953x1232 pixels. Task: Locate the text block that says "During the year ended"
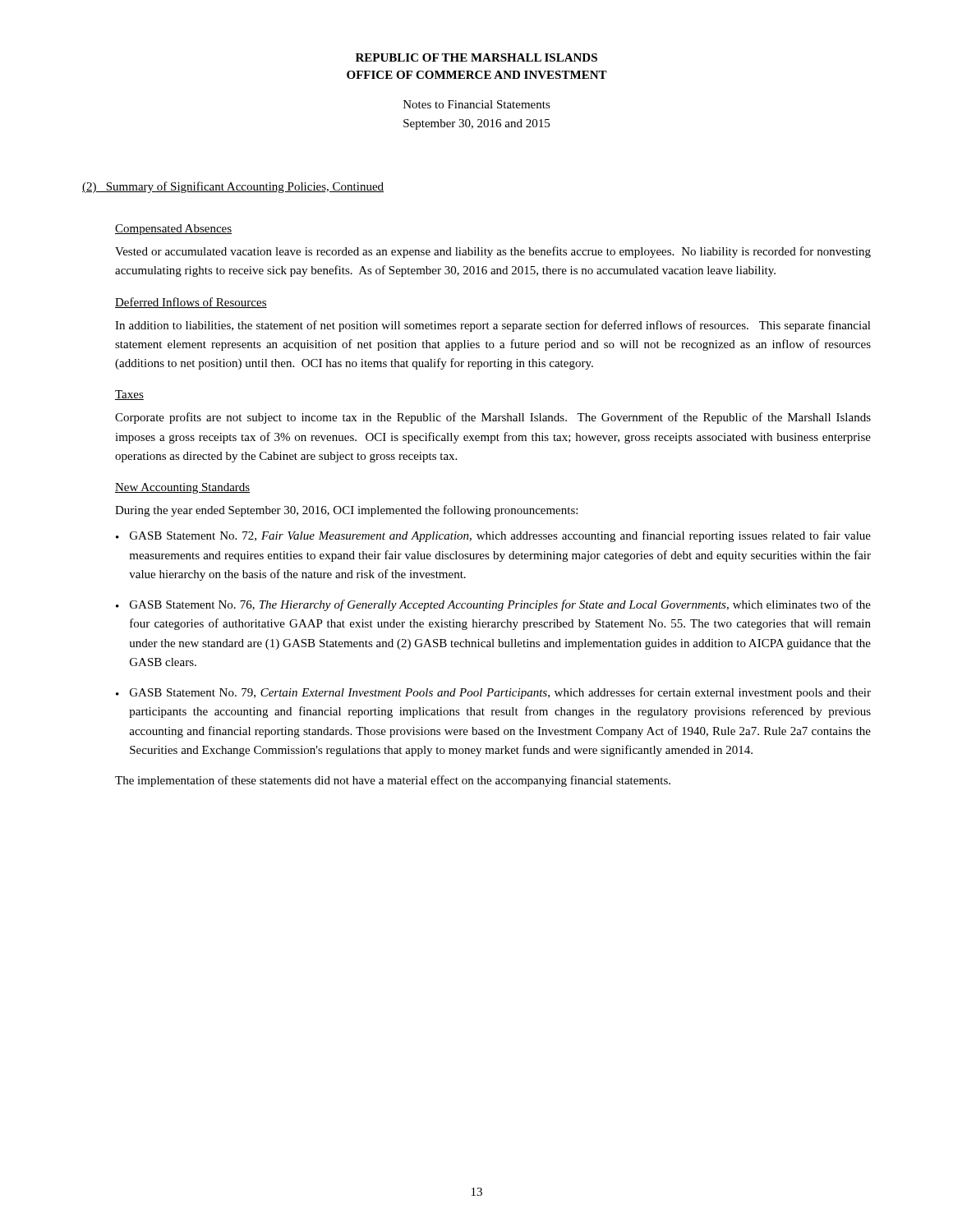coord(347,510)
